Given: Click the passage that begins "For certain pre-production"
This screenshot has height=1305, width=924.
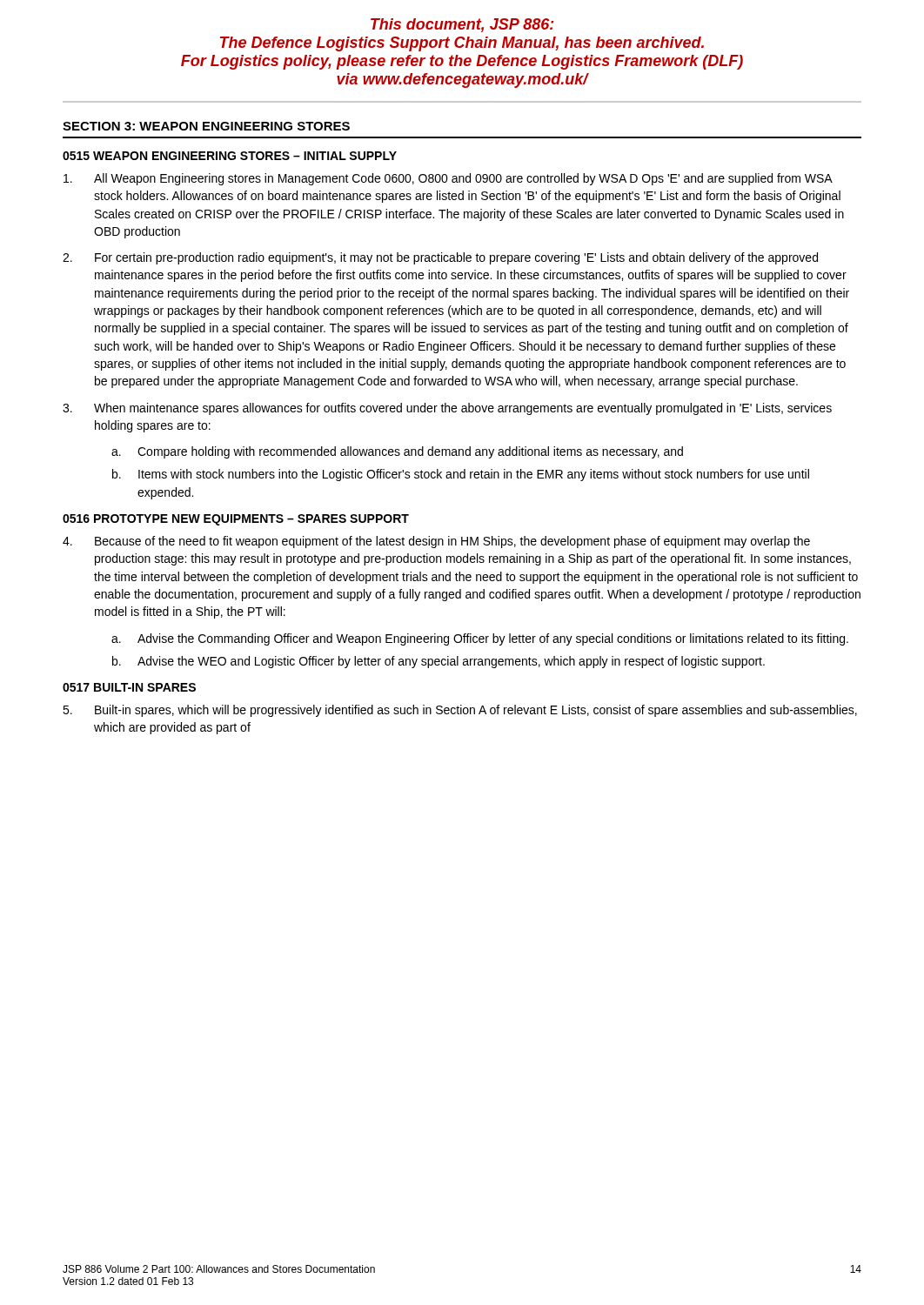Looking at the screenshot, I should [x=462, y=320].
